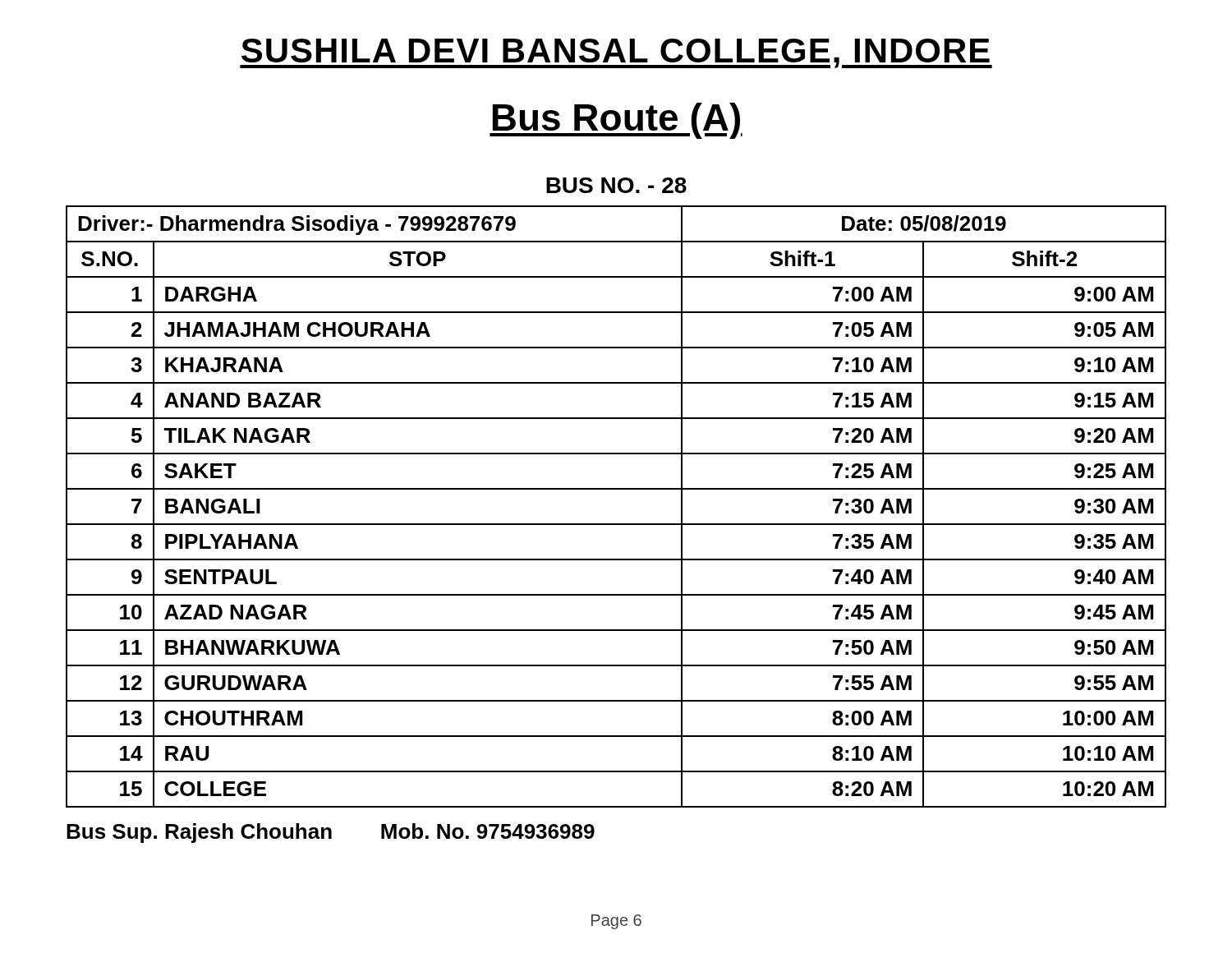Locate the section header containing "BUS NO. -"
Image resolution: width=1232 pixels, height=953 pixels.
(616, 185)
